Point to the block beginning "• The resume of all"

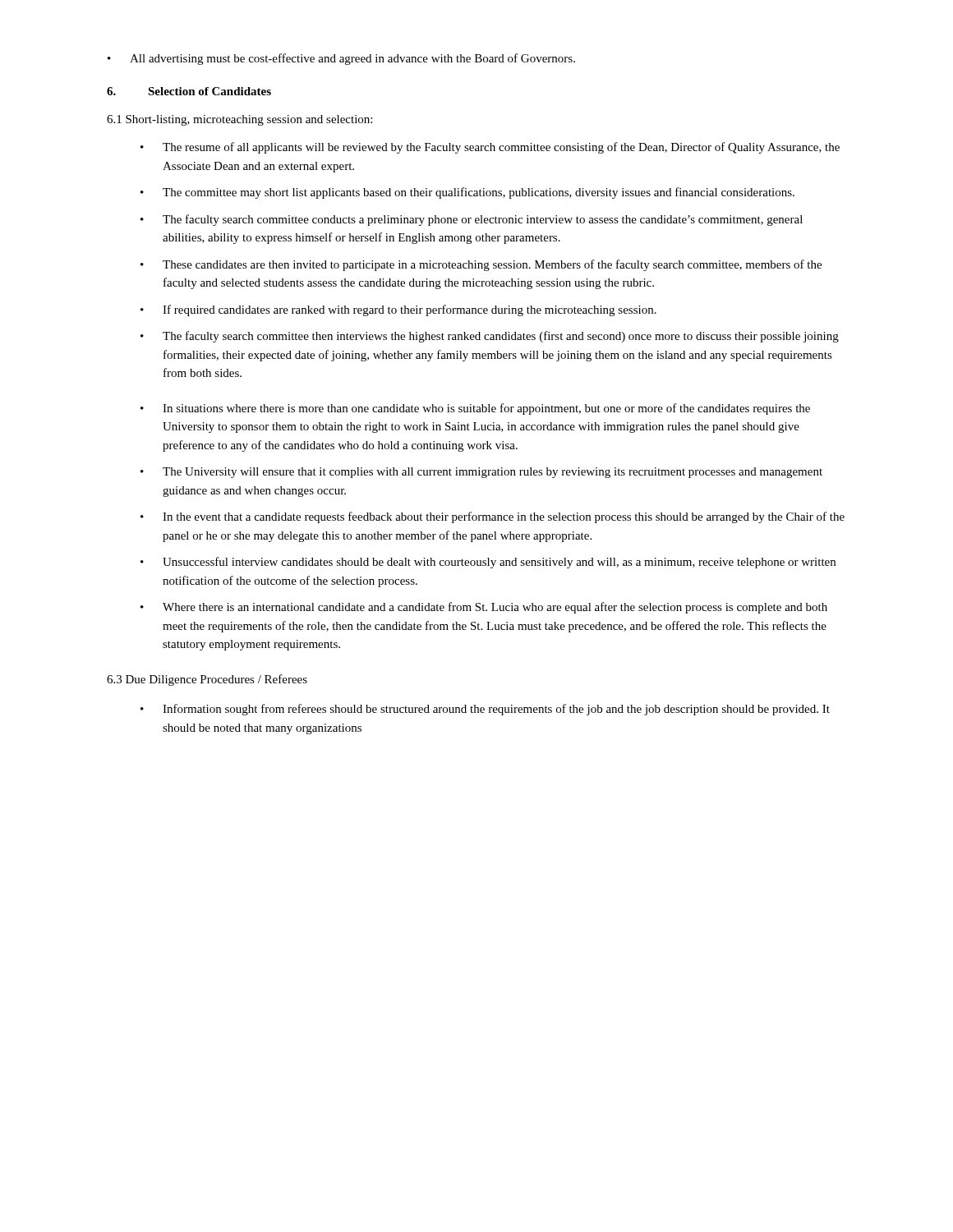(x=493, y=156)
